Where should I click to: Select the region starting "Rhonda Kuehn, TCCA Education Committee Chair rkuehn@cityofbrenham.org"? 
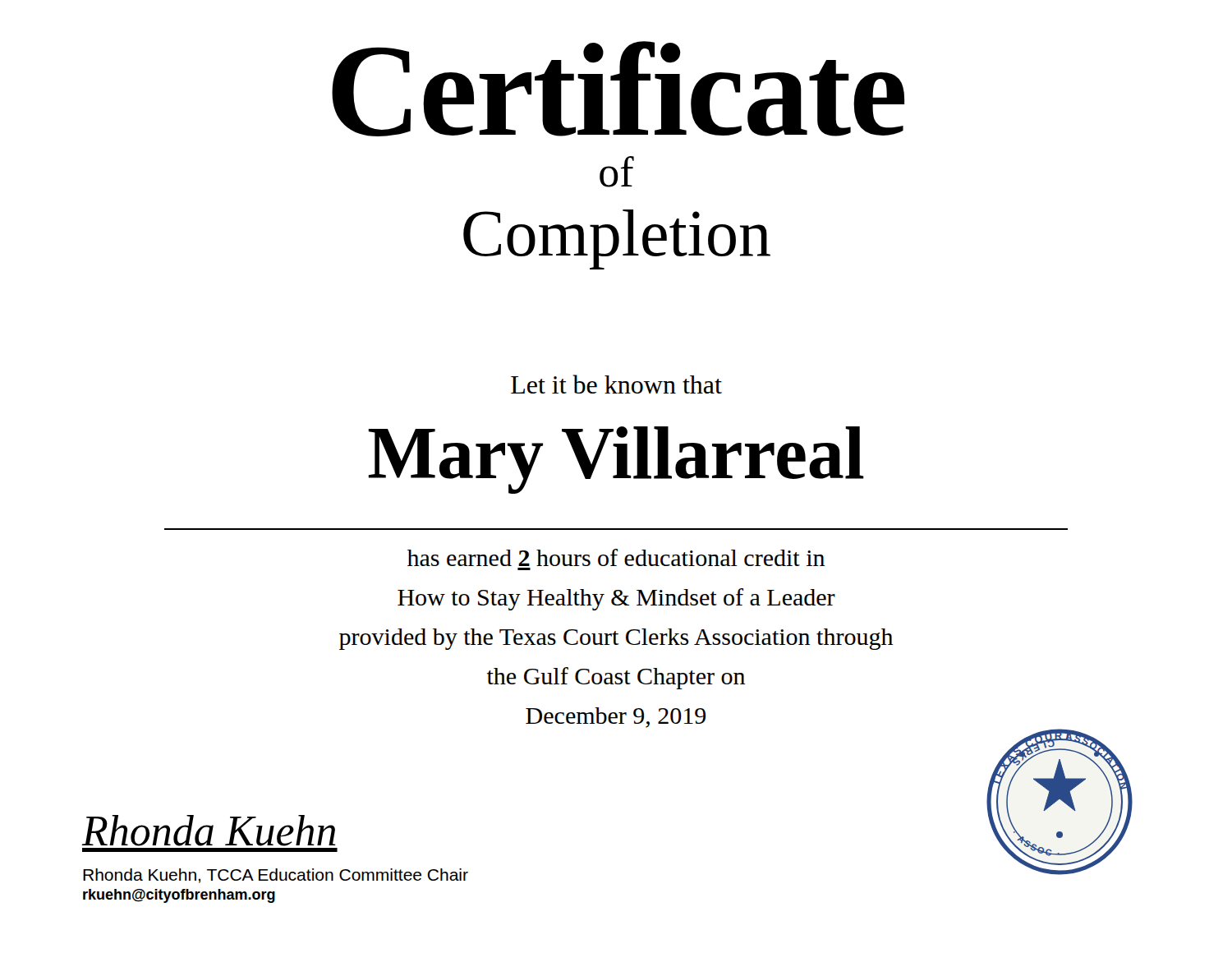[x=275, y=883]
